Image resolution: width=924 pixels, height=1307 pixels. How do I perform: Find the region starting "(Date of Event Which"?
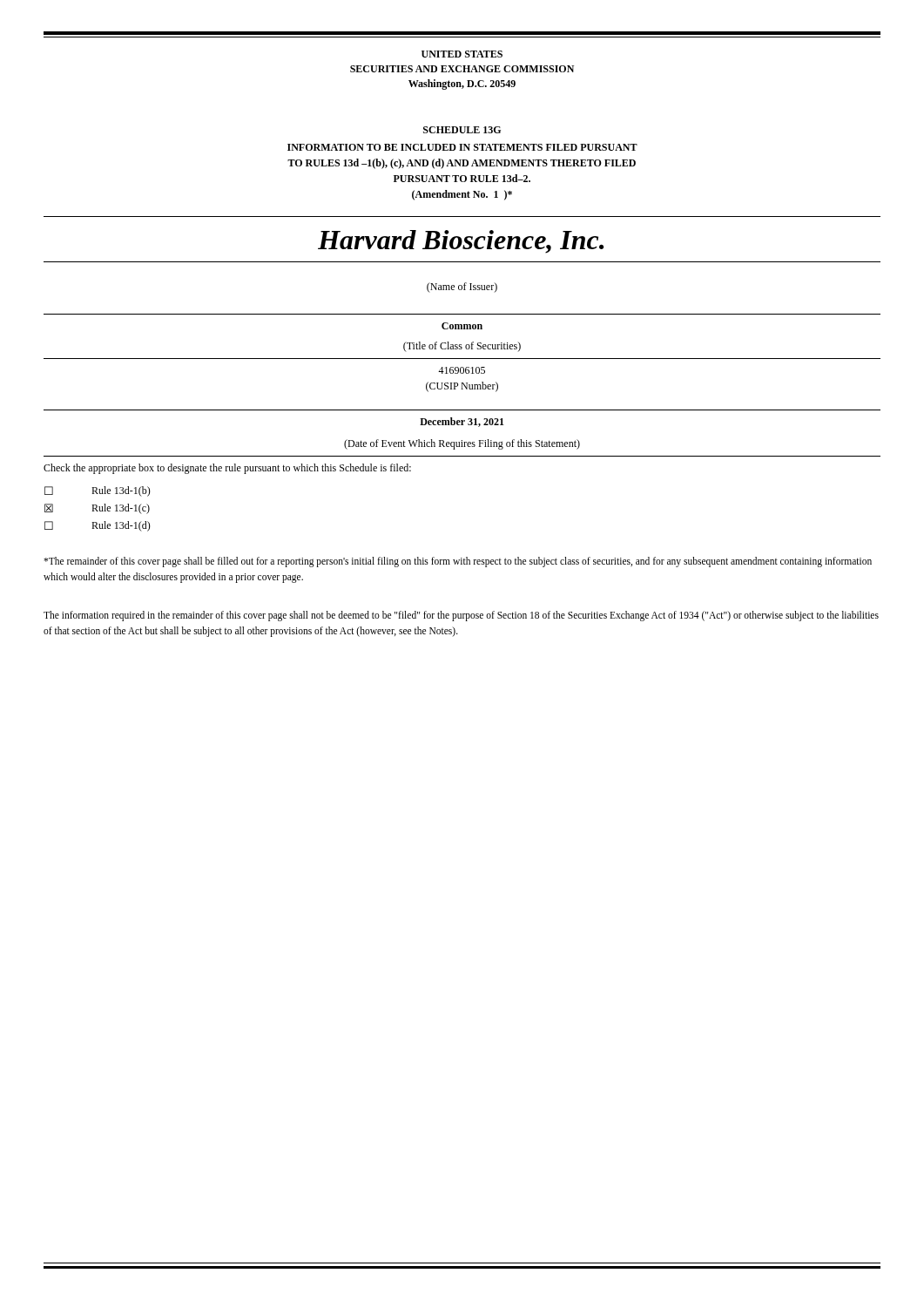click(x=462, y=444)
